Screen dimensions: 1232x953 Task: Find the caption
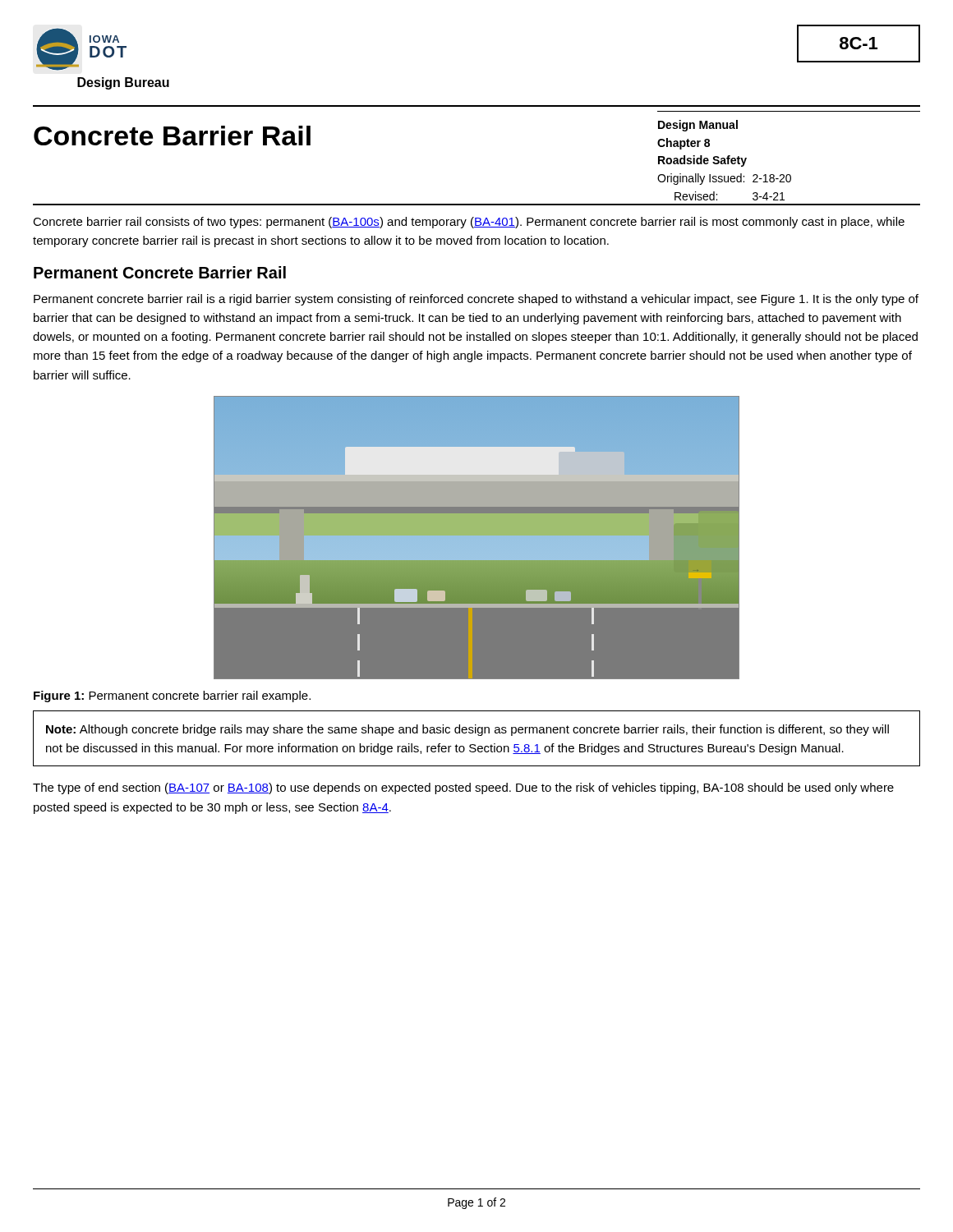172,695
